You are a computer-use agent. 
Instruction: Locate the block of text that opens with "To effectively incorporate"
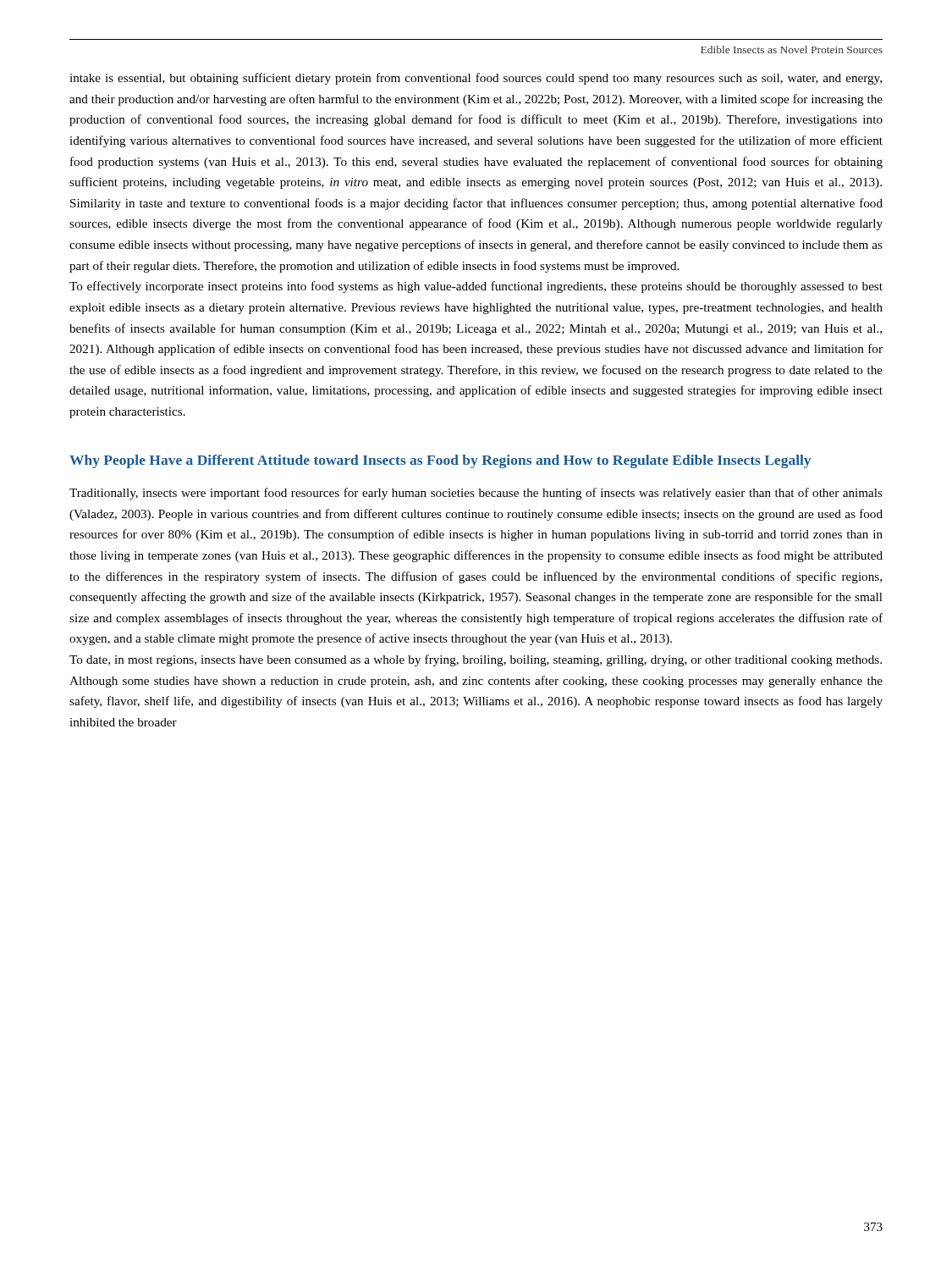[x=476, y=349]
